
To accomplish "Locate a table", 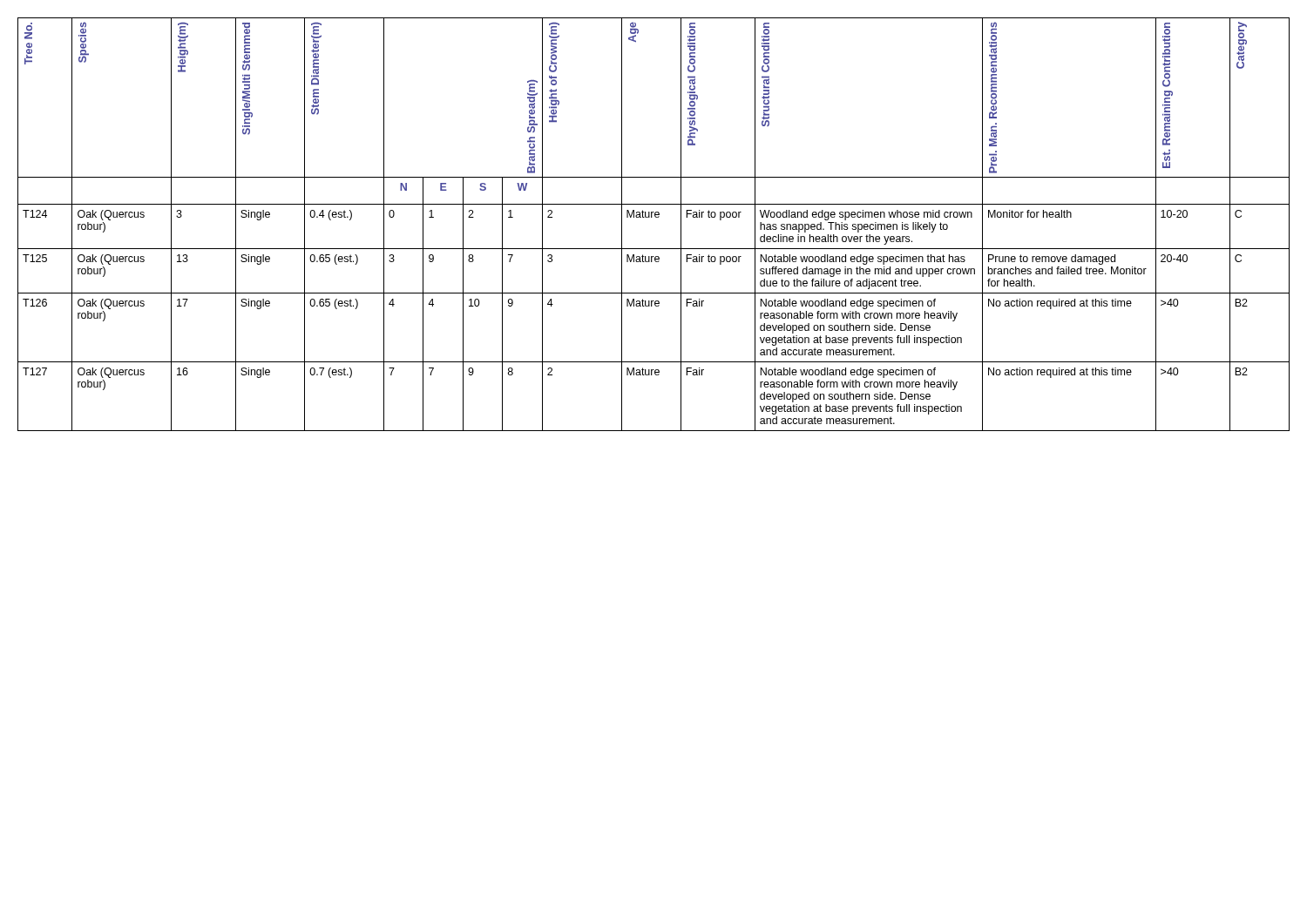I will (654, 224).
